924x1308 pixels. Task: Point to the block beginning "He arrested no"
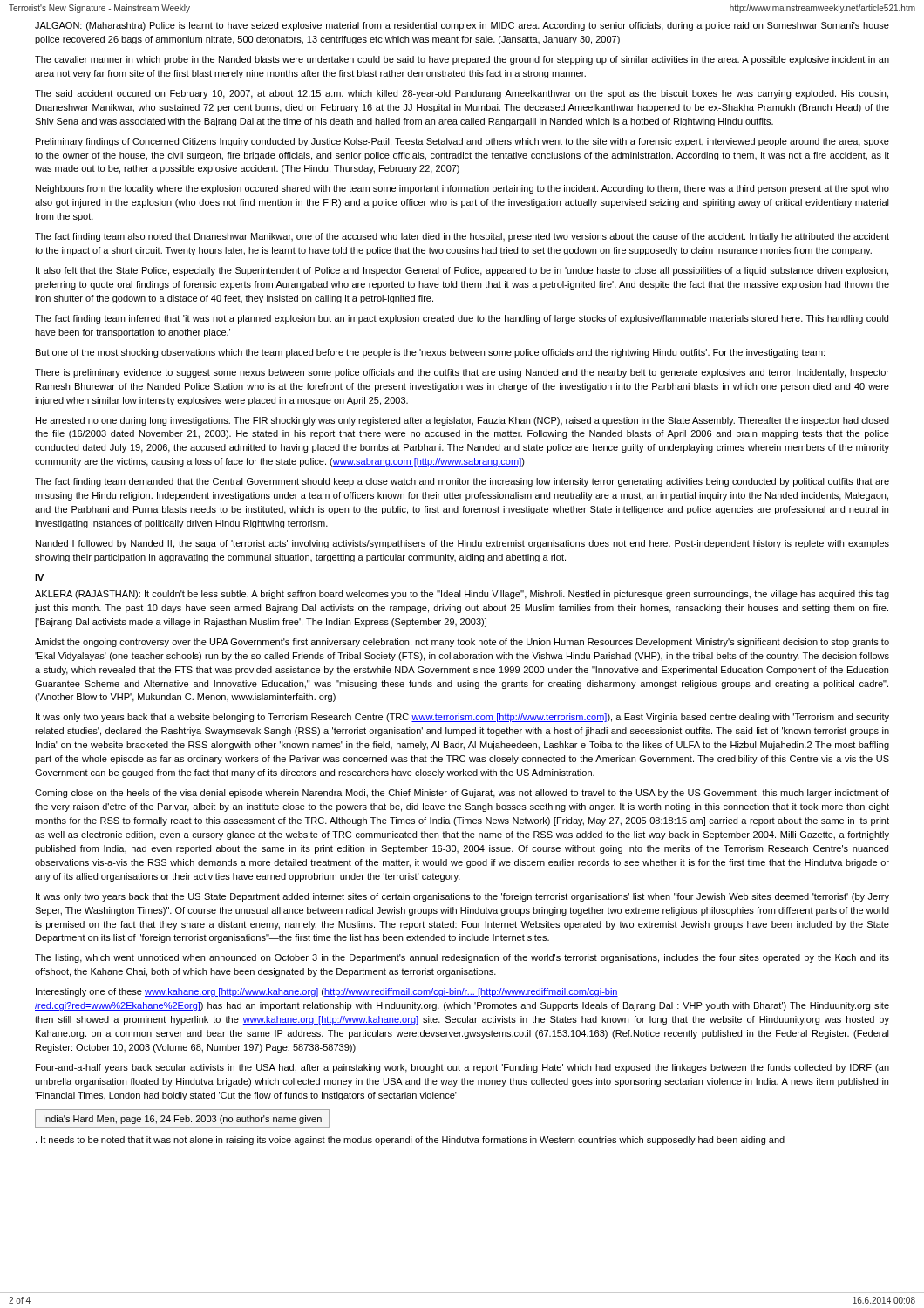coord(462,441)
